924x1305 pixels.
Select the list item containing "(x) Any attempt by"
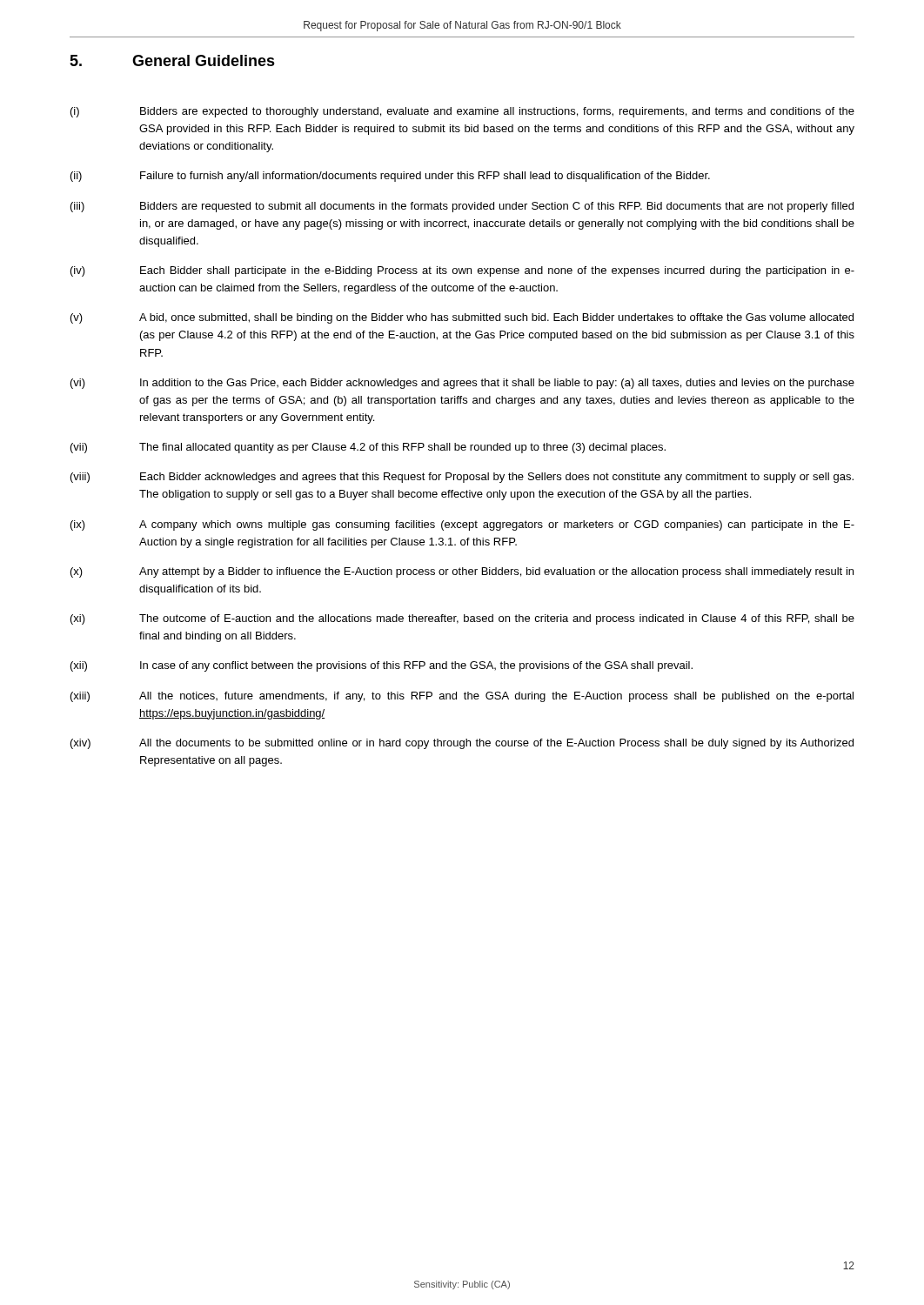pyautogui.click(x=462, y=580)
